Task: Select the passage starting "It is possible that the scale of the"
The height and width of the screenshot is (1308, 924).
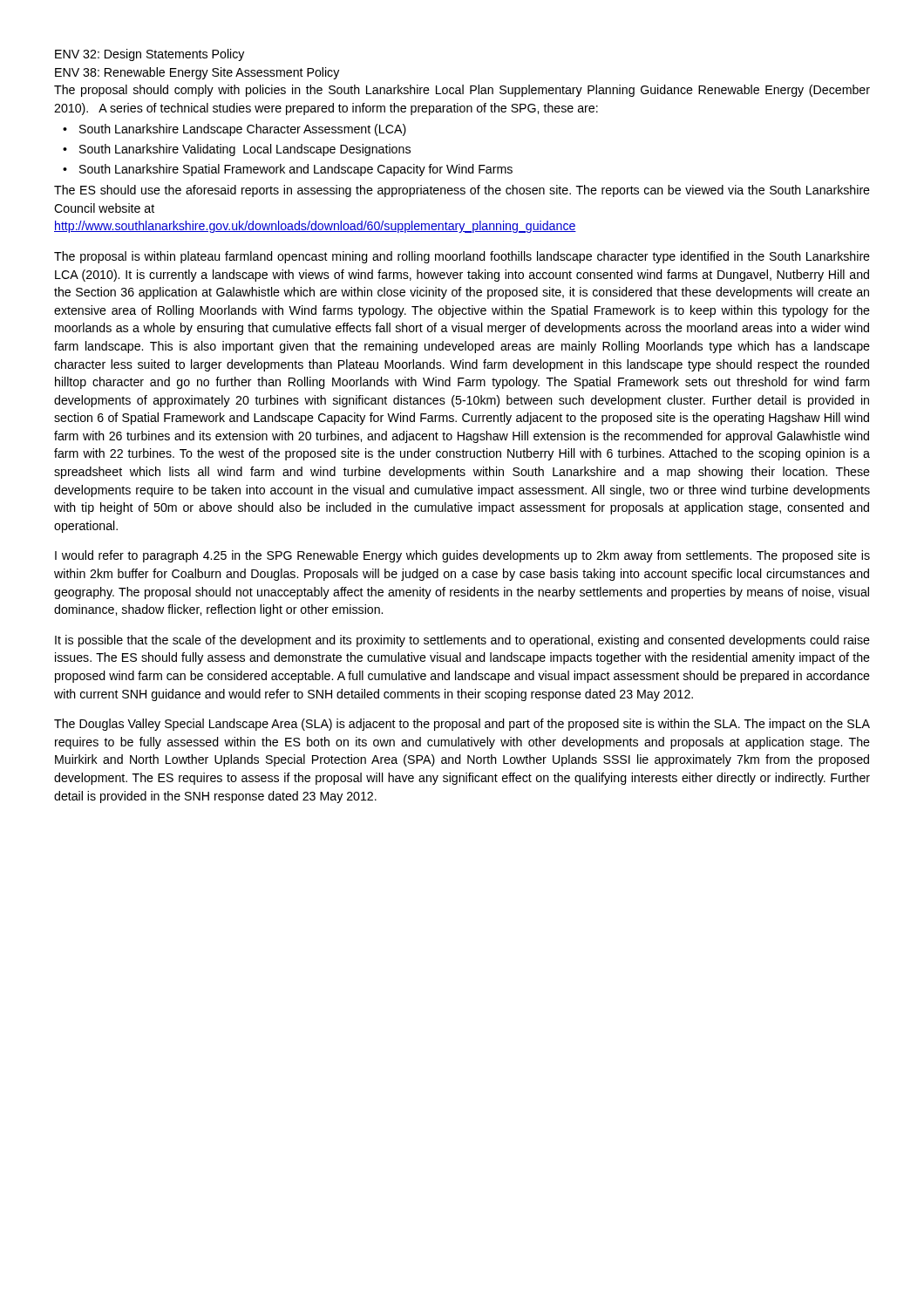Action: 462,667
